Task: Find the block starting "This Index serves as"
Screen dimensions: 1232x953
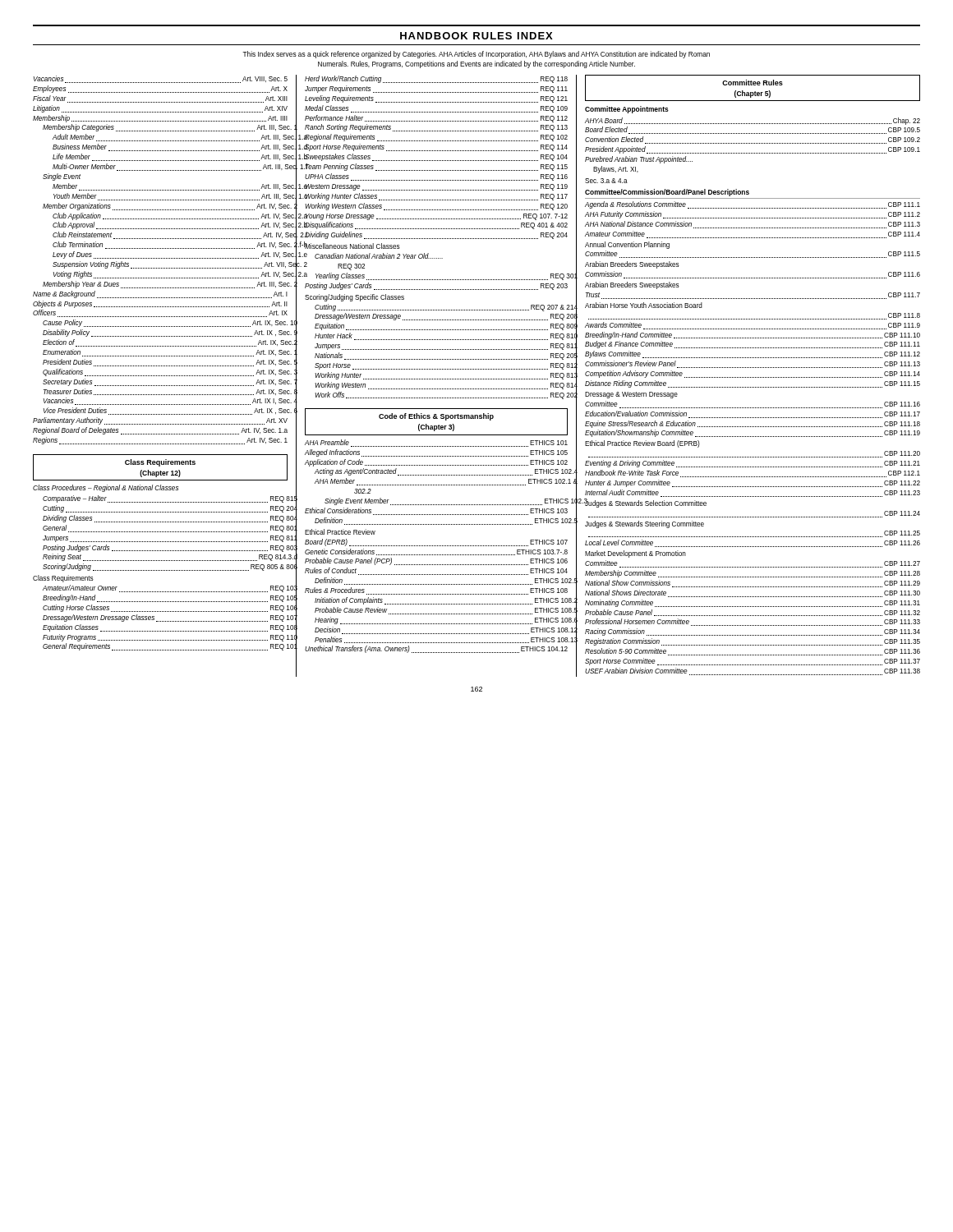Action: point(476,59)
